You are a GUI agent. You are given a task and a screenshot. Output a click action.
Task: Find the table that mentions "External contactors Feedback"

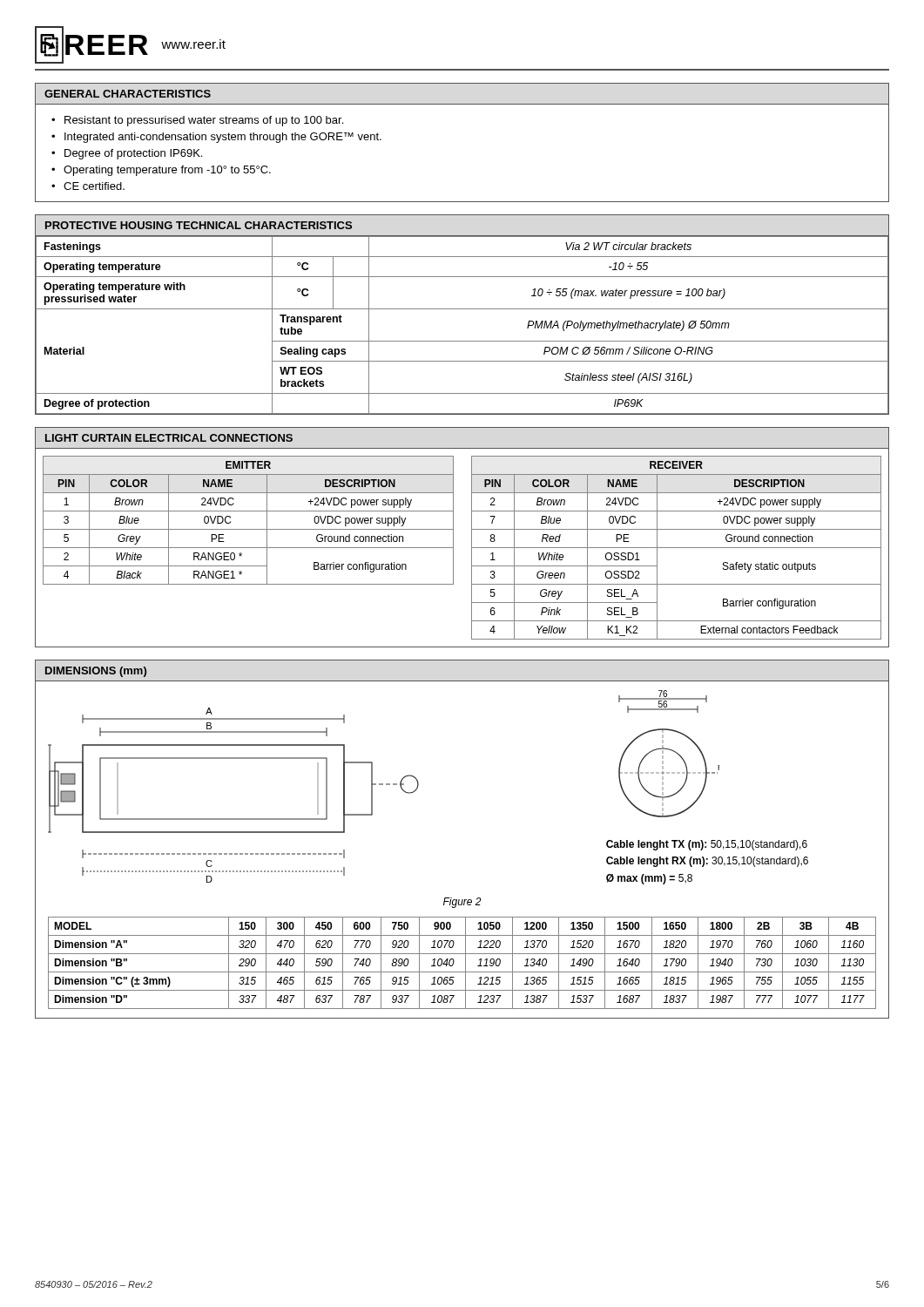(676, 548)
